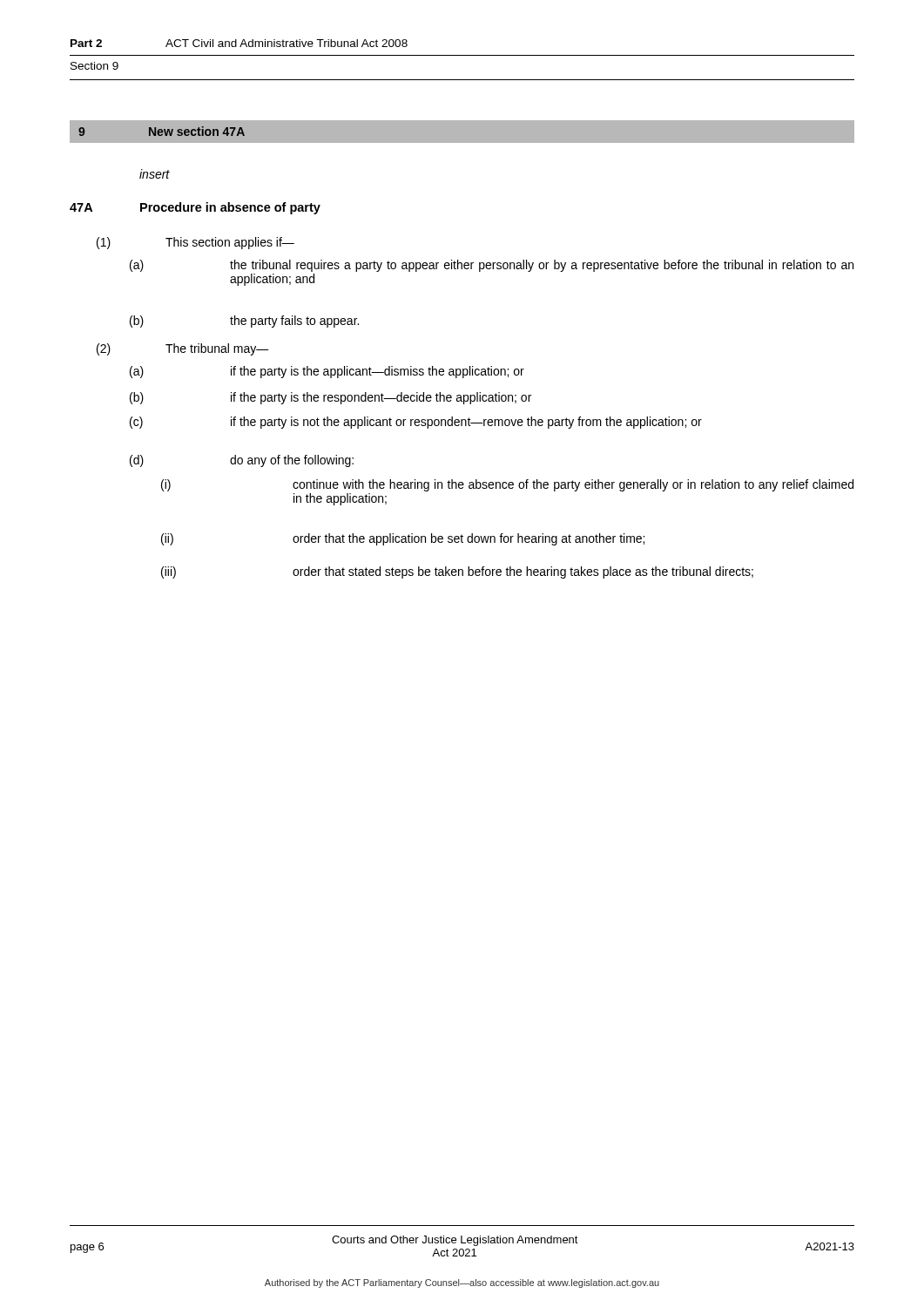The width and height of the screenshot is (924, 1307).
Task: Click on the list item containing "(a) if the party is the applicant—dismiss the"
Action: tap(462, 371)
